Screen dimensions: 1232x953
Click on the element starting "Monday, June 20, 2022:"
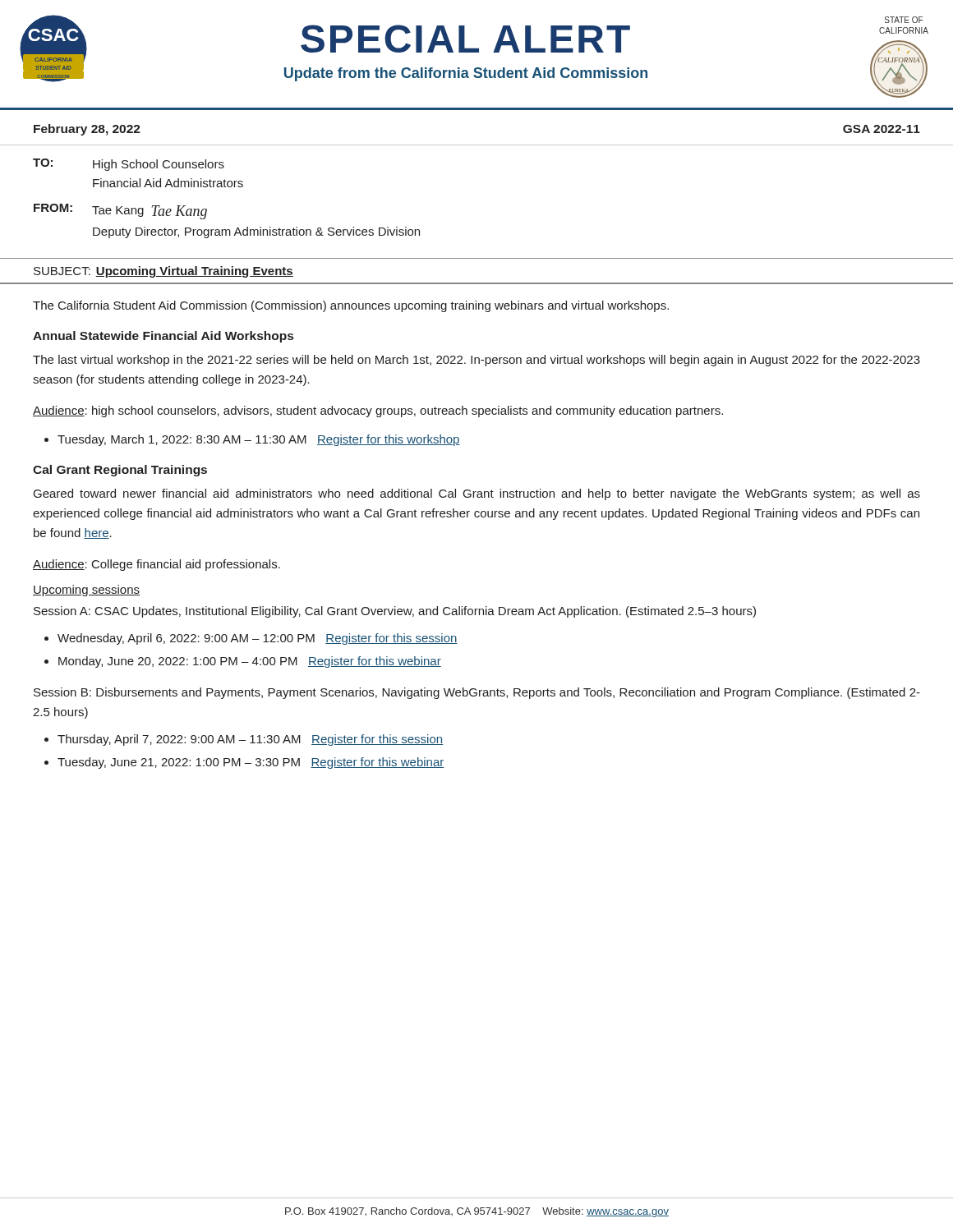(x=249, y=660)
